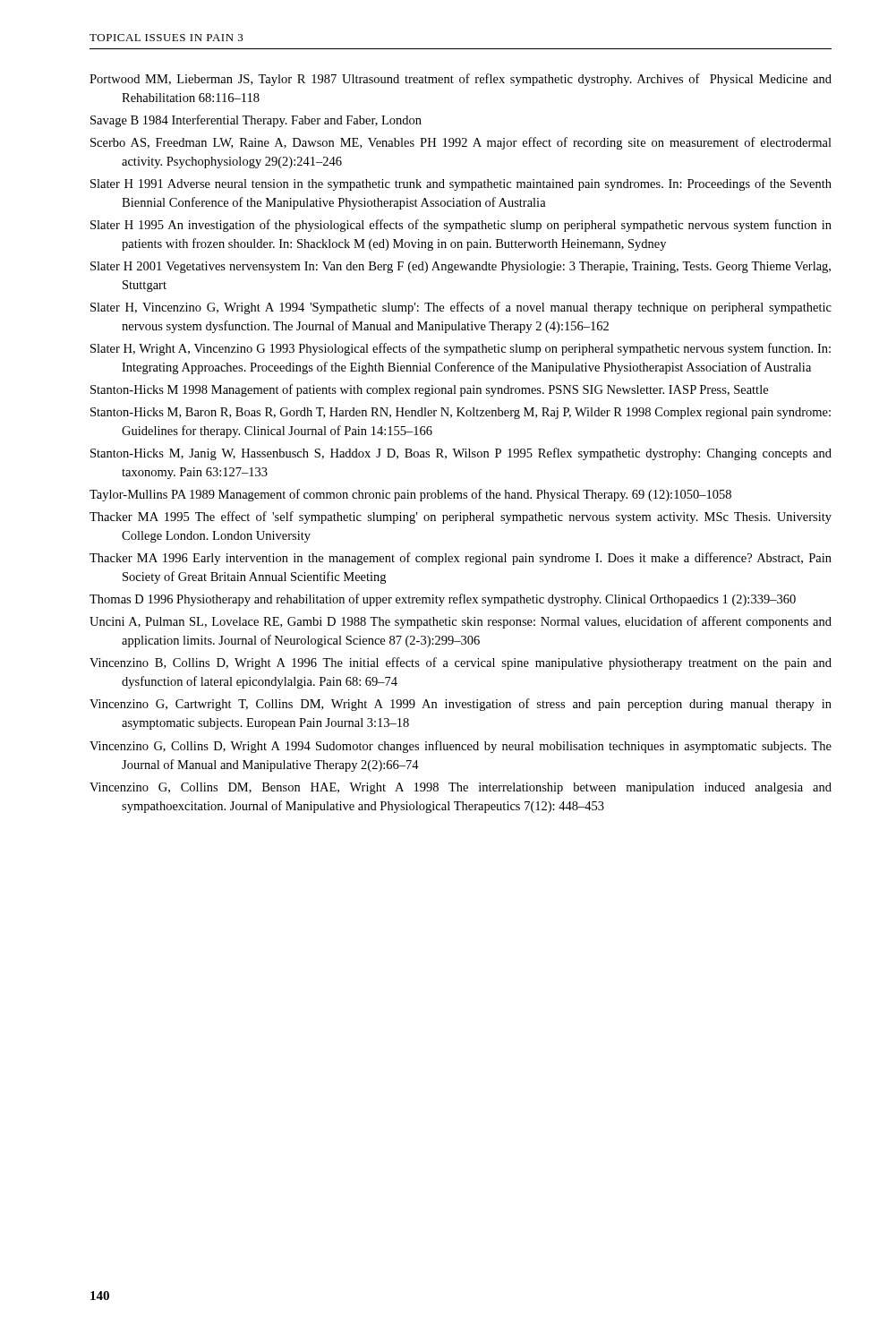Click on the list item with the text "Slater H 1991 Adverse neural tension"

[x=461, y=193]
